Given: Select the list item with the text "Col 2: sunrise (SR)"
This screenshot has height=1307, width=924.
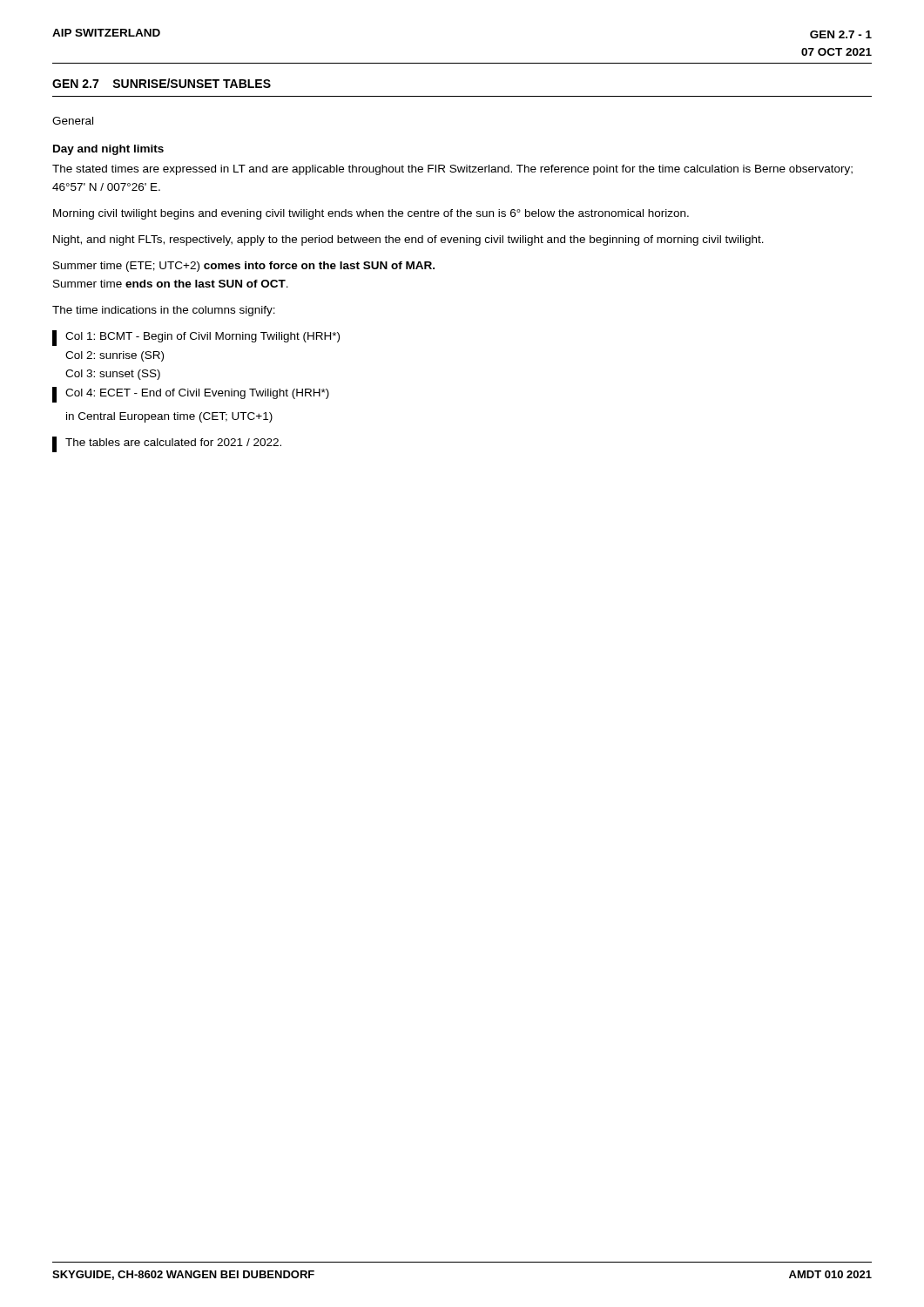Looking at the screenshot, I should pyautogui.click(x=115, y=355).
